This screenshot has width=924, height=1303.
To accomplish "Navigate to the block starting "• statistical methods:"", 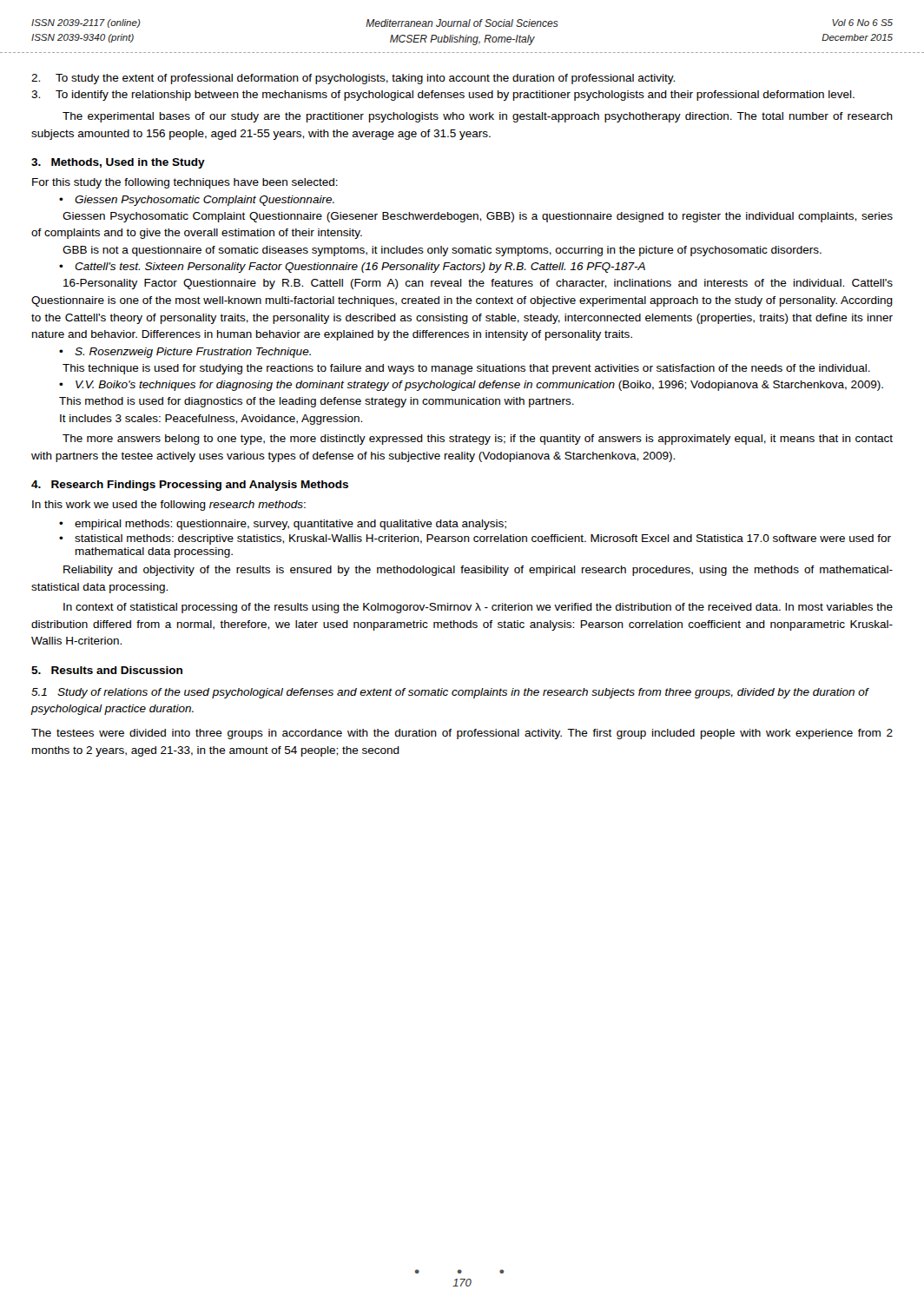I will pyautogui.click(x=476, y=545).
